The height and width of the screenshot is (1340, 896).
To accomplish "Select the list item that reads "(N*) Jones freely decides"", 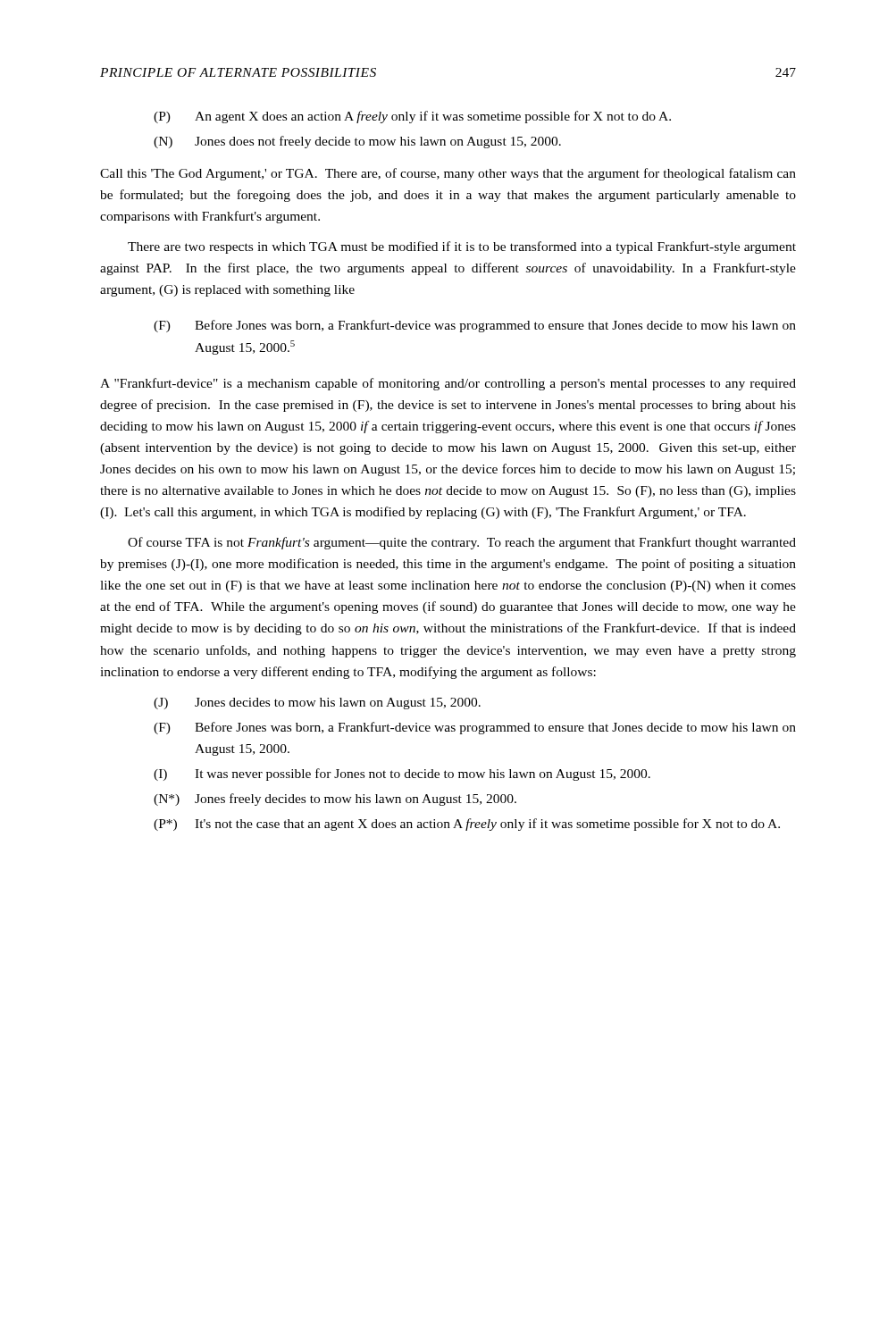I will (x=475, y=798).
